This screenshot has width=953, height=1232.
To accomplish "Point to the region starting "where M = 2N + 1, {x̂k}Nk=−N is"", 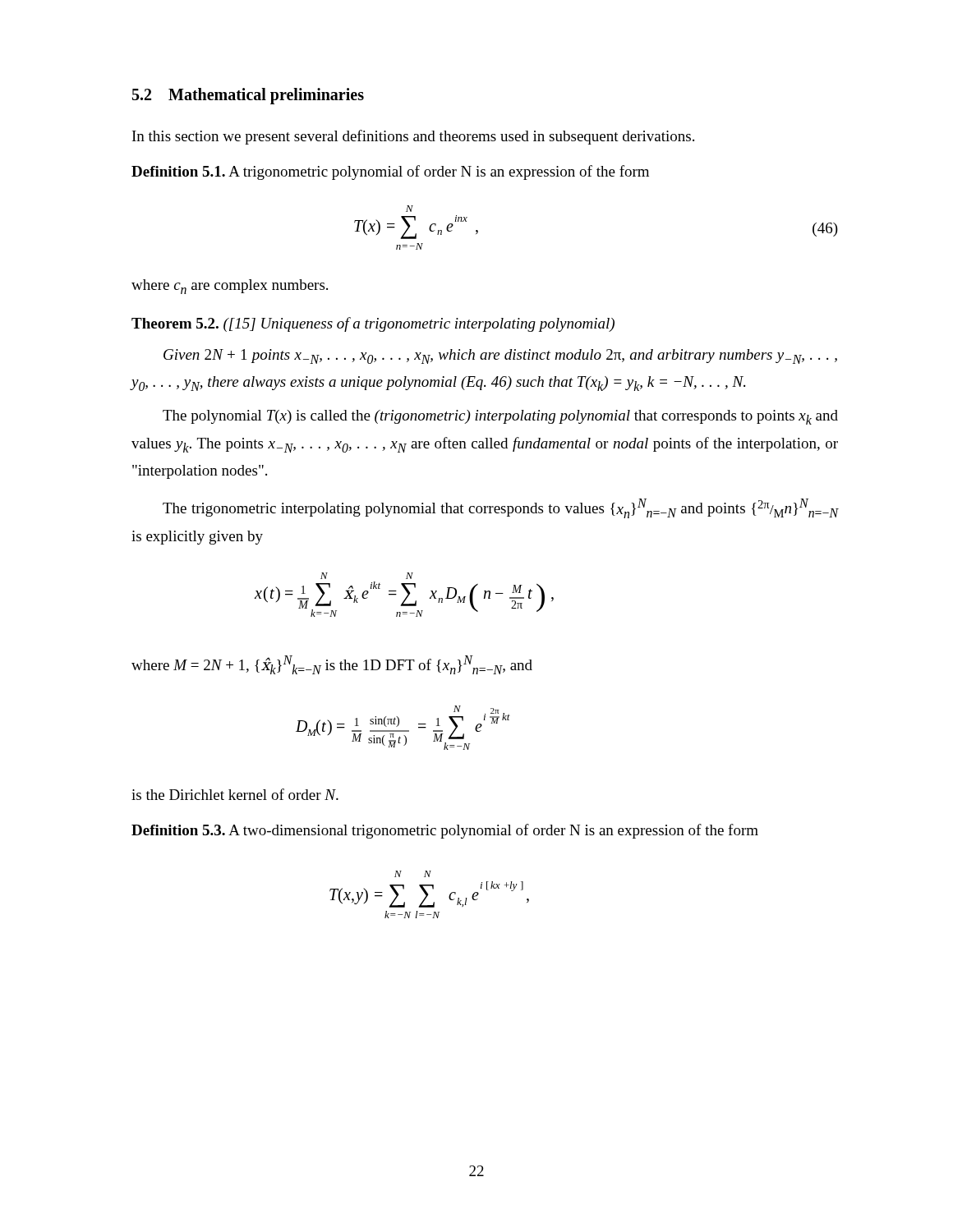I will 332,665.
